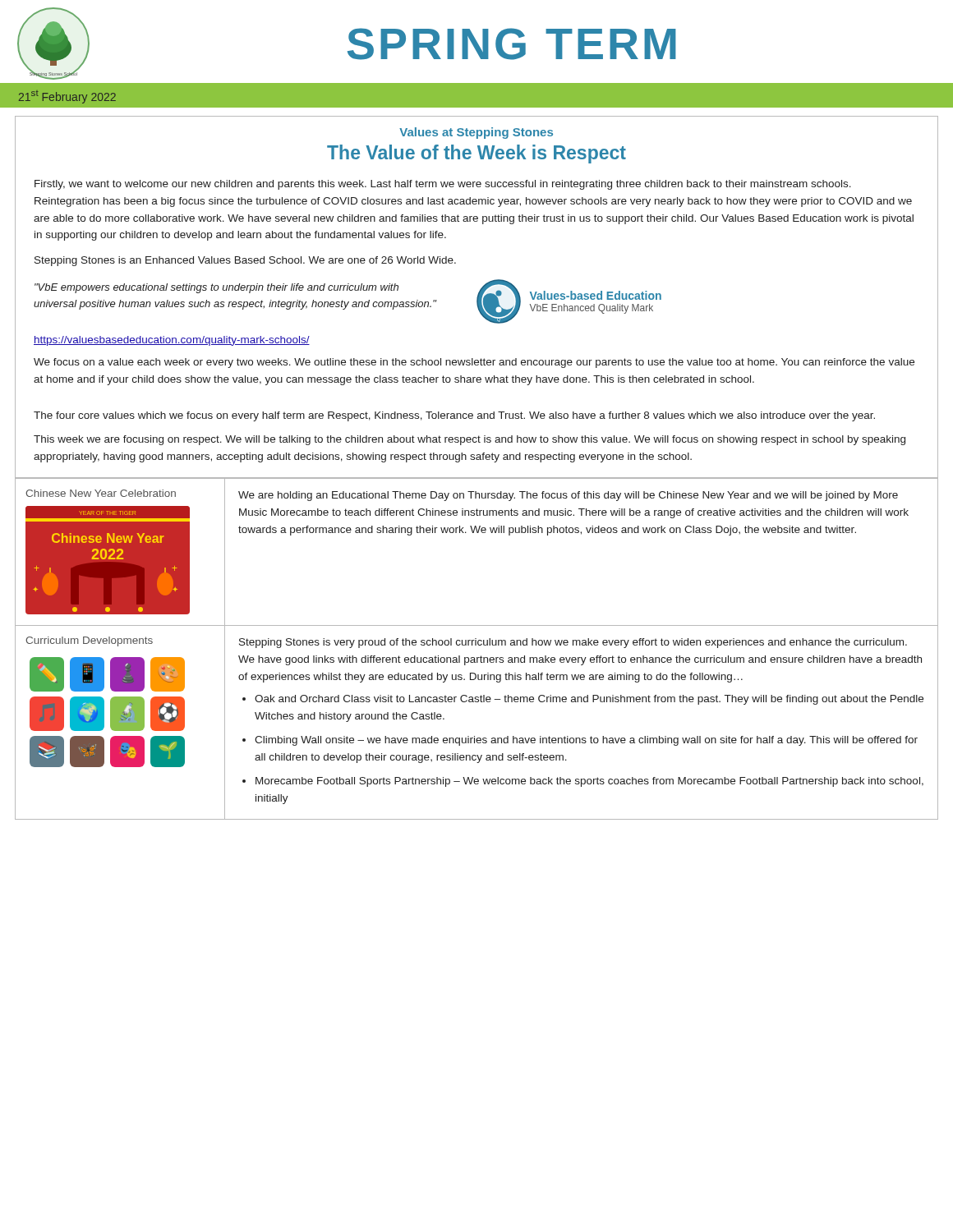Viewport: 953px width, 1232px height.
Task: Locate the section header that says "Curriculum Developments"
Action: 89,640
